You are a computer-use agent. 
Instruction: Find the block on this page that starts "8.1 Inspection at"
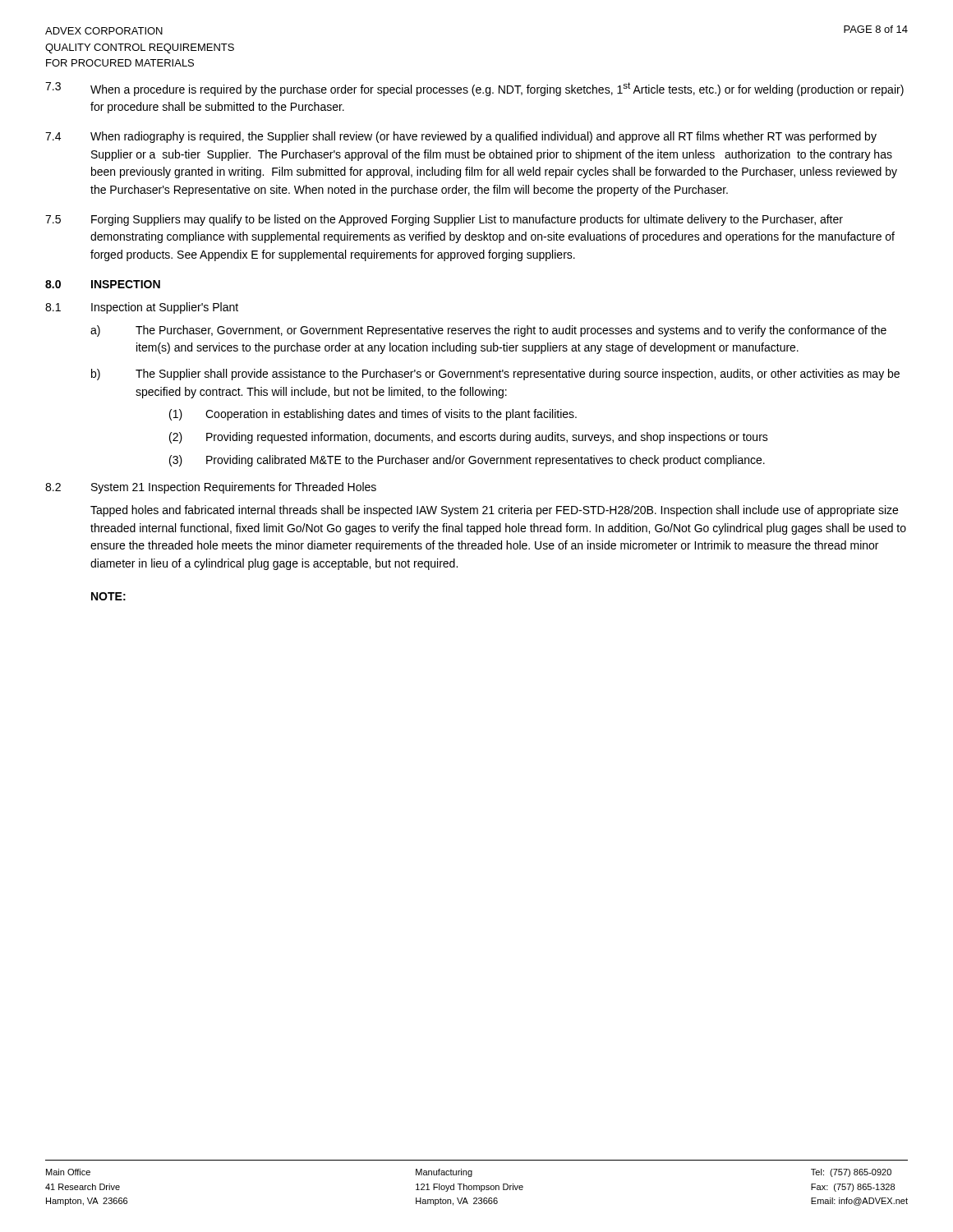click(142, 308)
